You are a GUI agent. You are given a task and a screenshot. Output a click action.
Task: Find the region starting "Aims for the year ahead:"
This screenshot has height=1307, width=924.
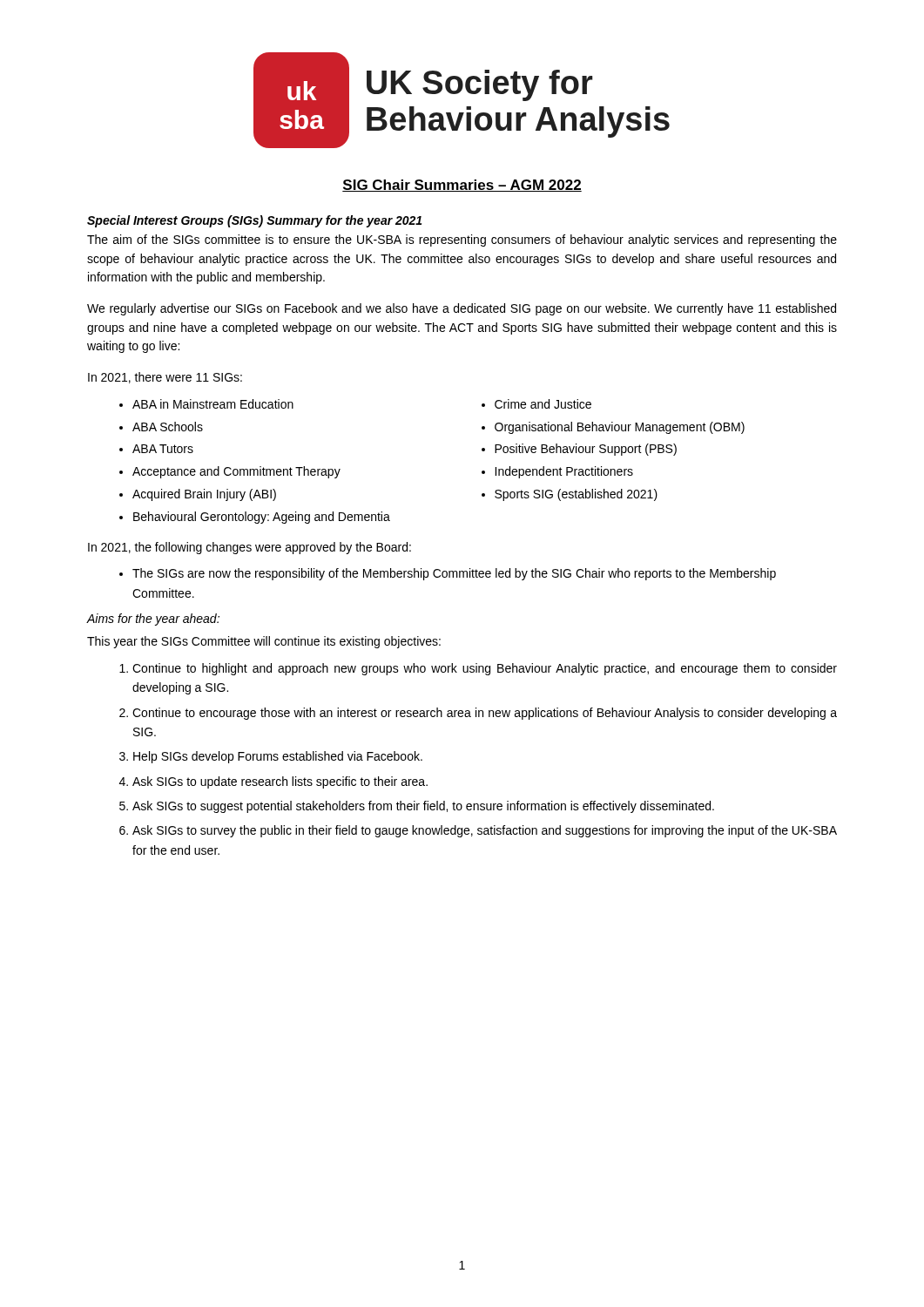coord(154,619)
